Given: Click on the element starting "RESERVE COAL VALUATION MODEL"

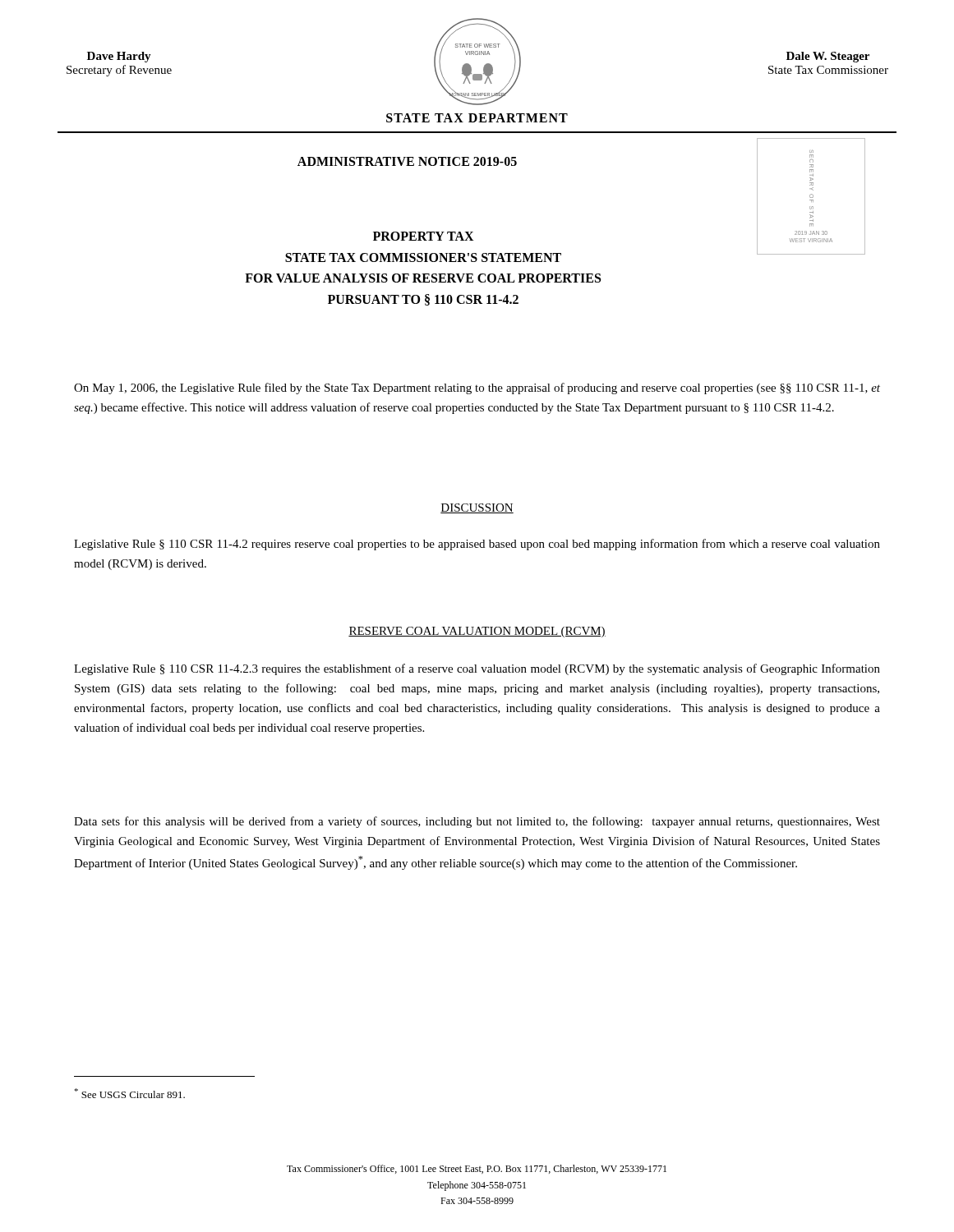Looking at the screenshot, I should [x=477, y=631].
